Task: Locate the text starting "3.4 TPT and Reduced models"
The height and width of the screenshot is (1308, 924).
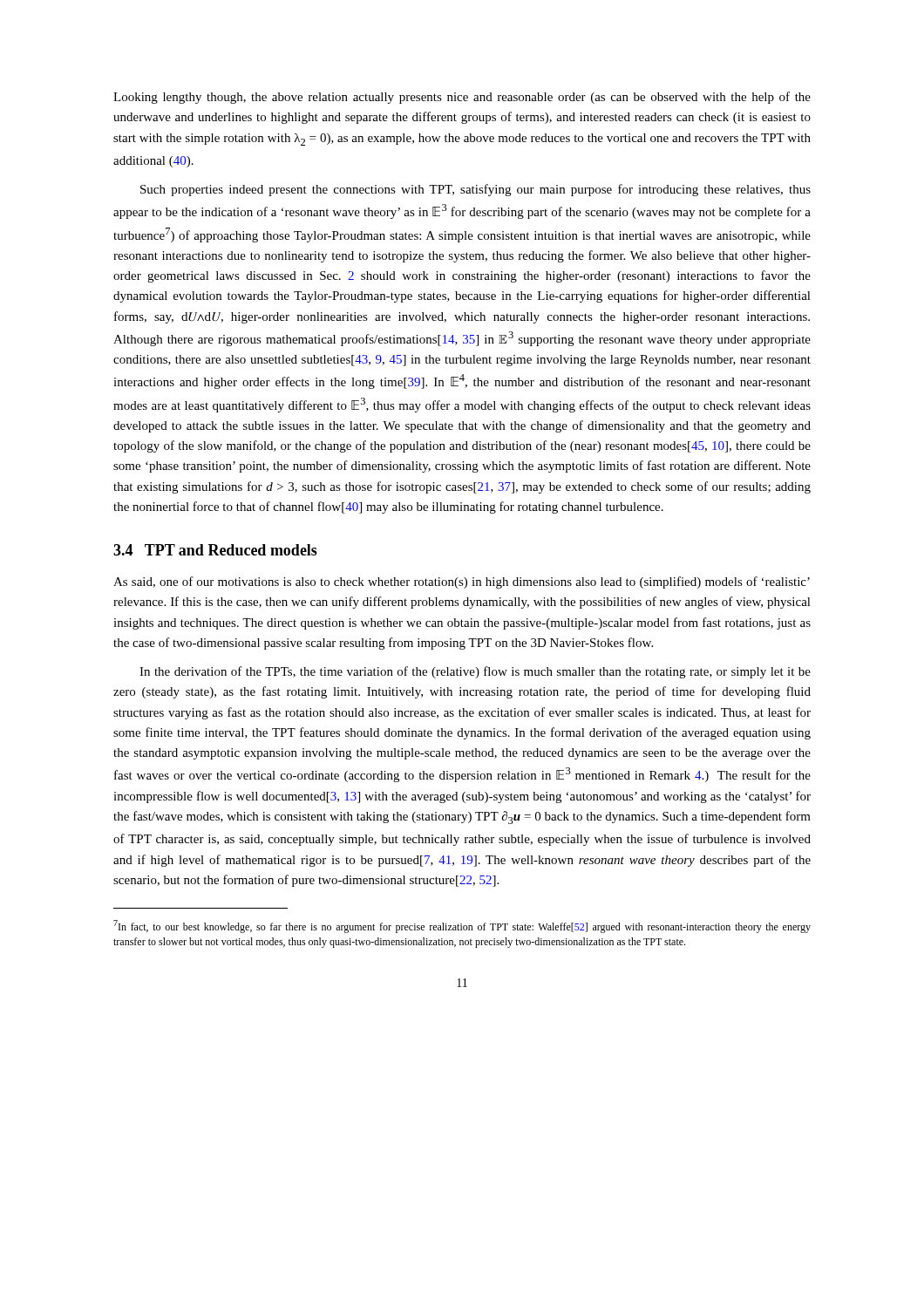Action: coord(215,550)
